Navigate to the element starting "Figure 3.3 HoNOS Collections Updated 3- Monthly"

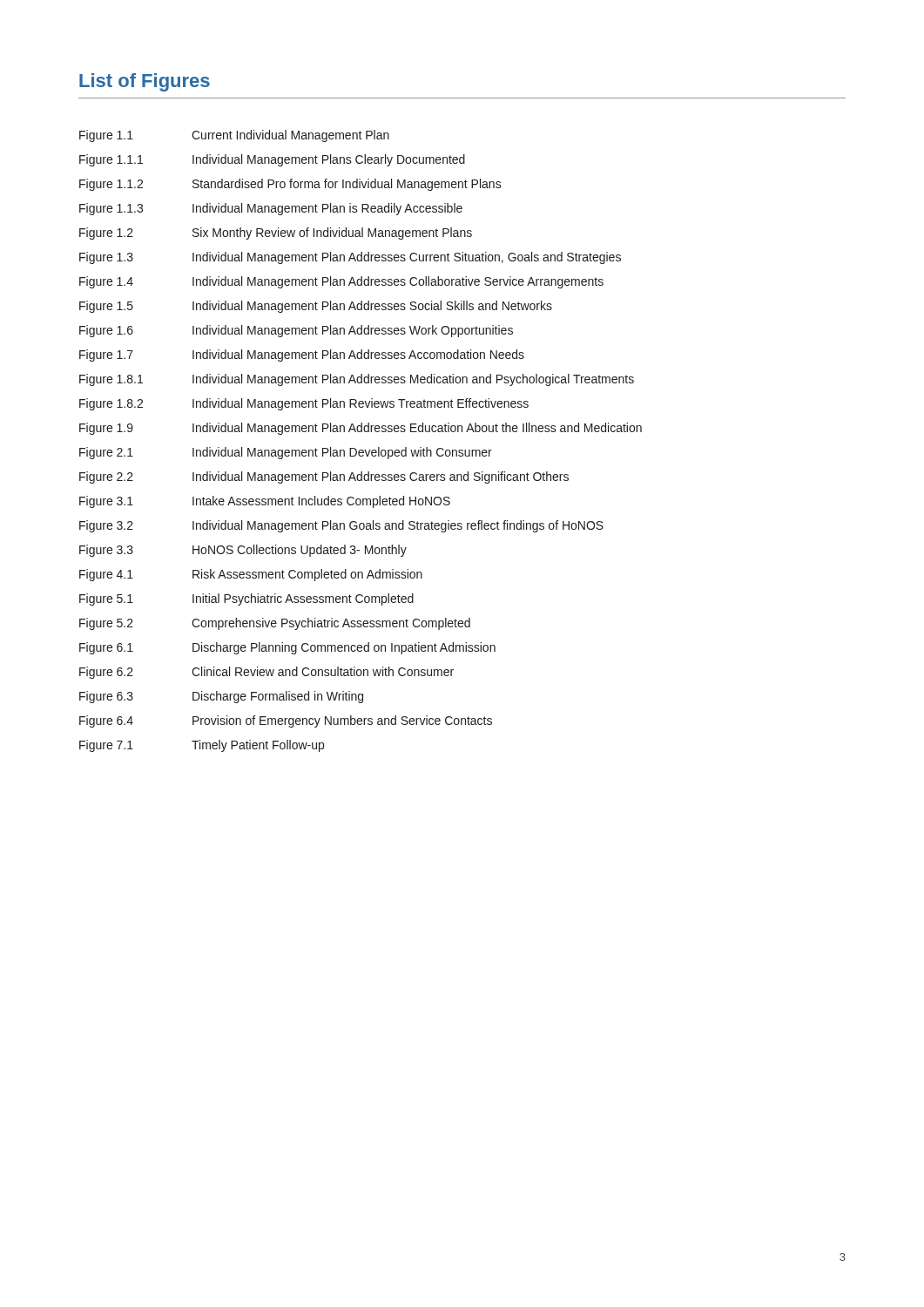tap(243, 551)
